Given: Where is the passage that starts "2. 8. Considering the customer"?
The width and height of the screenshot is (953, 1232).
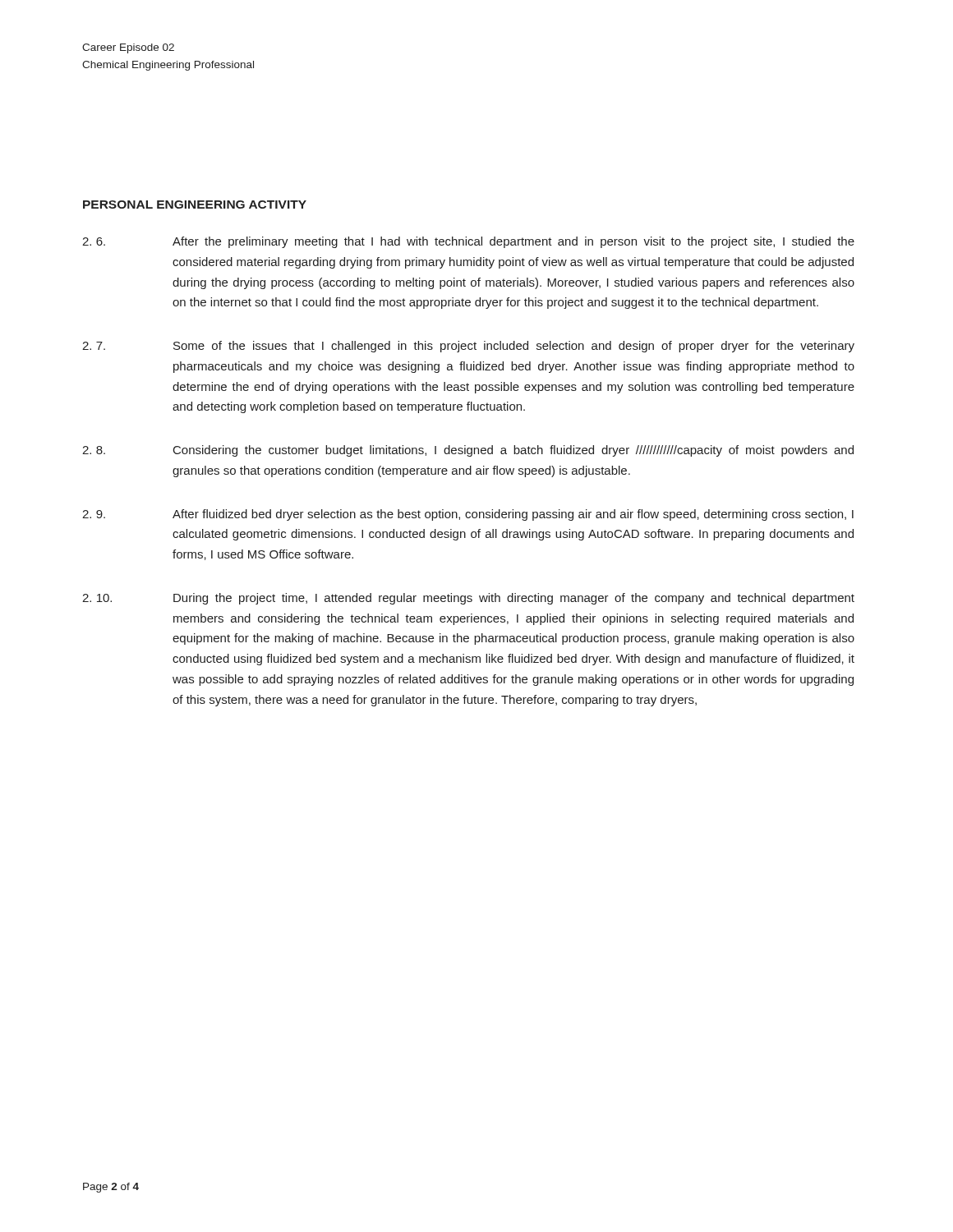Looking at the screenshot, I should [x=468, y=461].
